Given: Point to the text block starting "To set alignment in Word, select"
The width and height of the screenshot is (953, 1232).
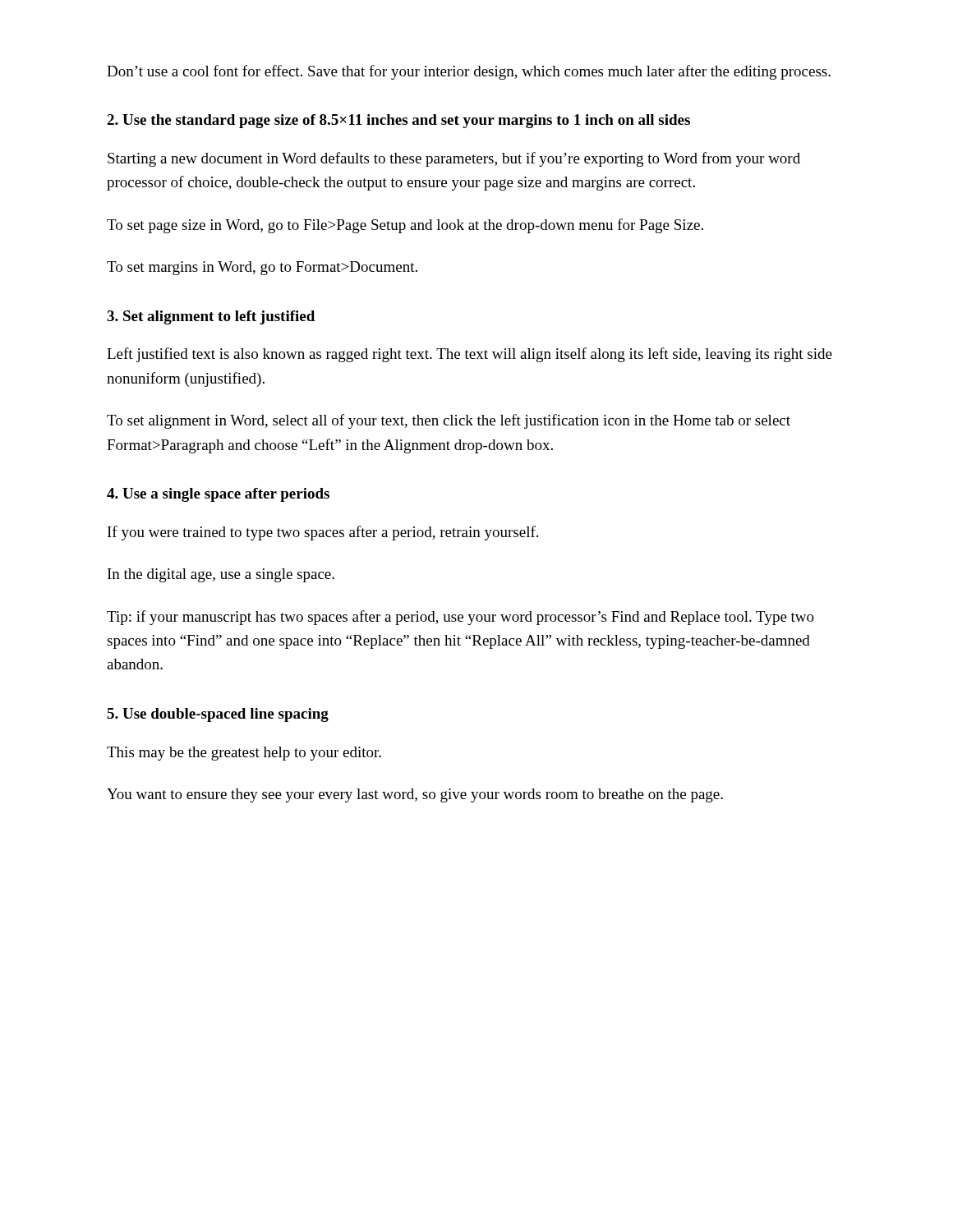Looking at the screenshot, I should pos(449,432).
